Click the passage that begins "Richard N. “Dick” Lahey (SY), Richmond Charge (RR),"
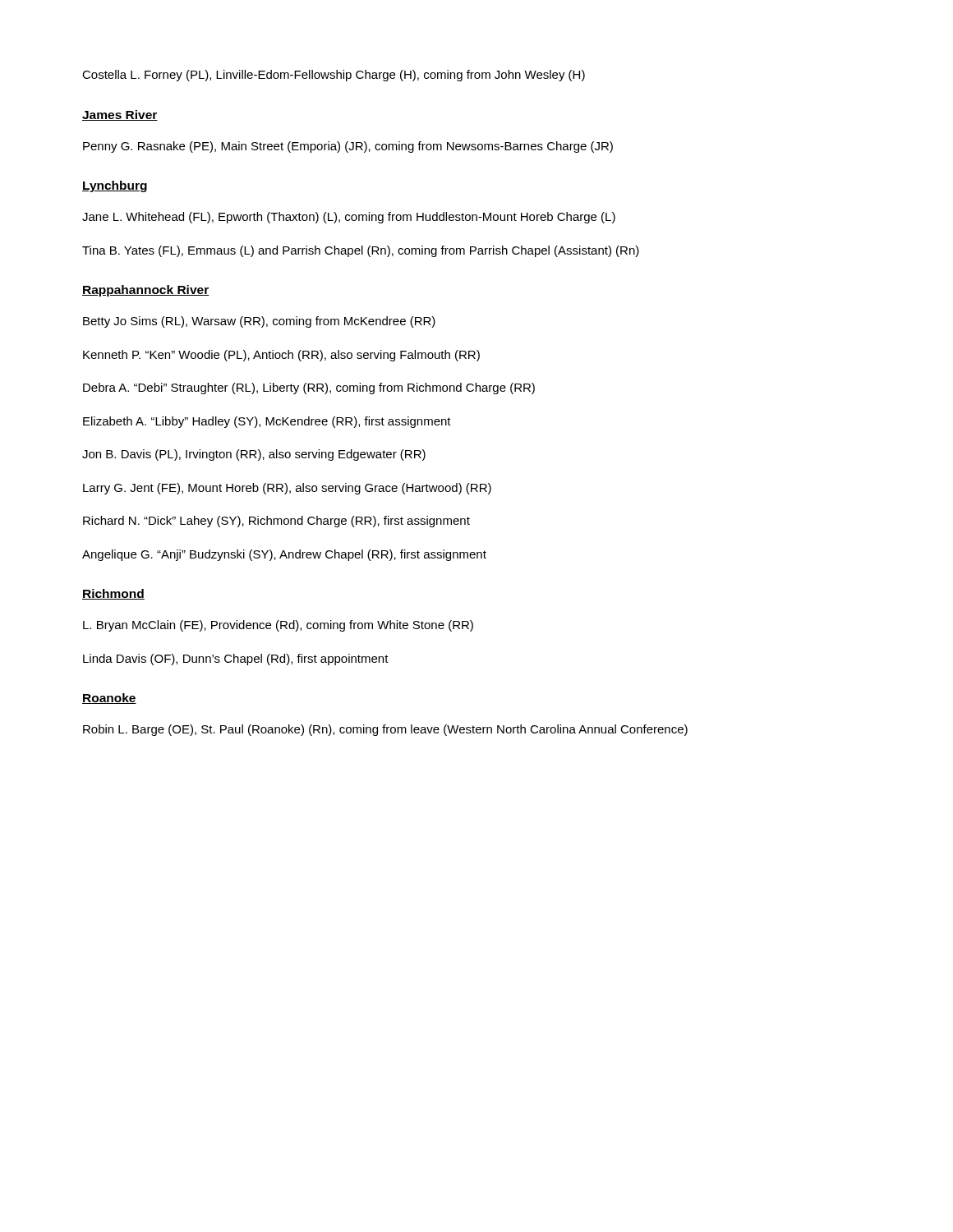The image size is (953, 1232). point(276,520)
